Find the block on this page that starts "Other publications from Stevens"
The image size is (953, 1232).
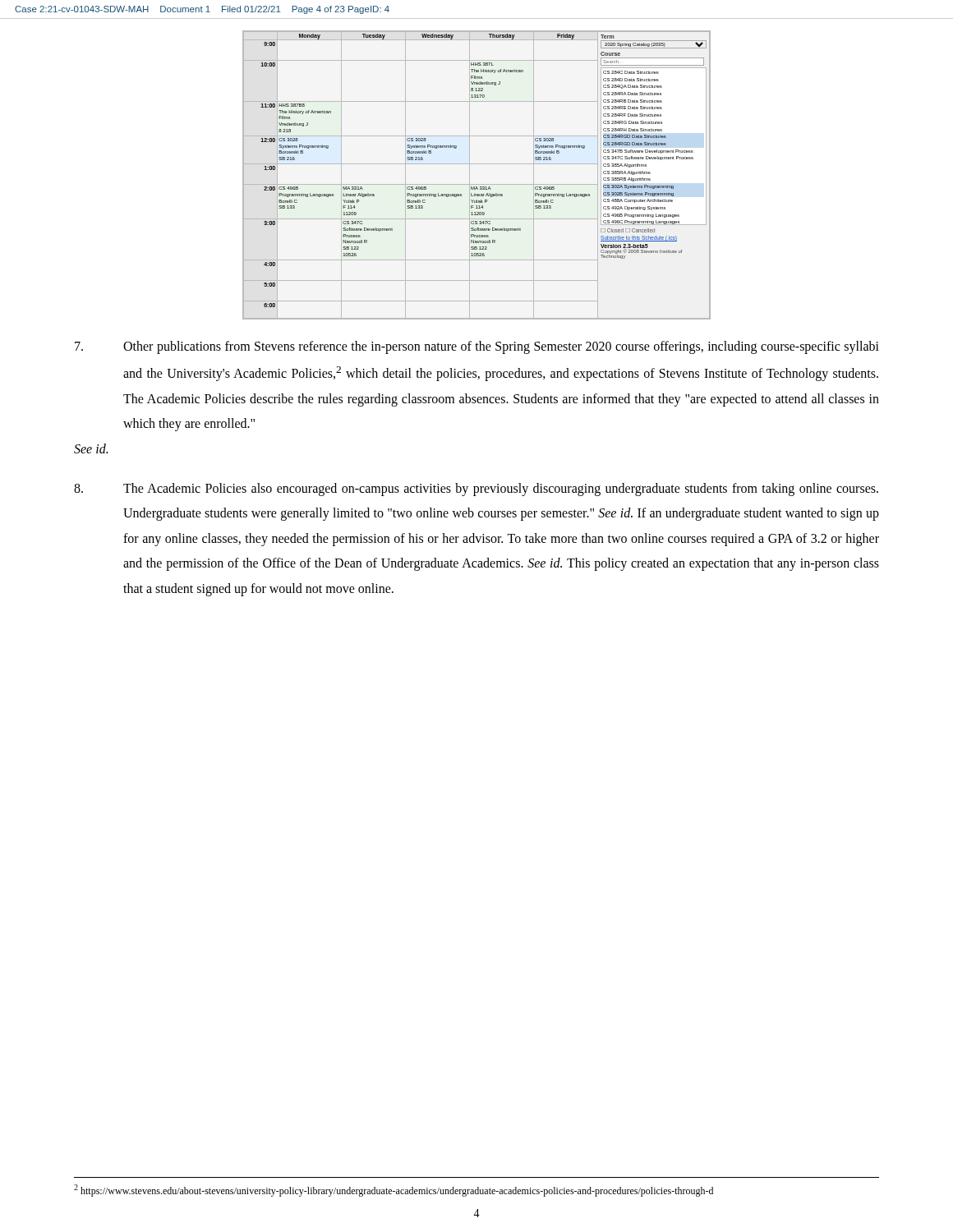pos(476,385)
